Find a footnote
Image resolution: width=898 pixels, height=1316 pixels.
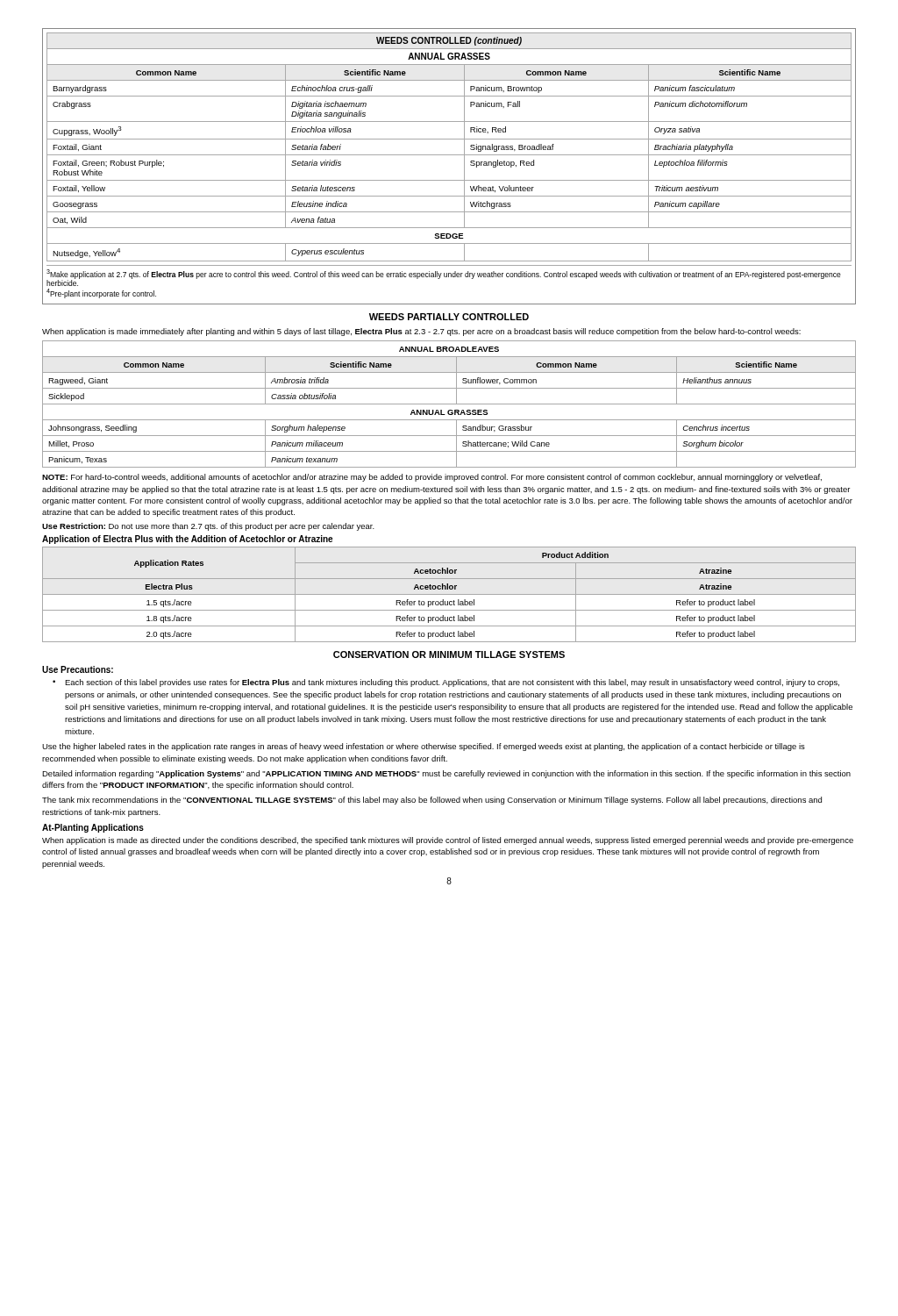[444, 283]
